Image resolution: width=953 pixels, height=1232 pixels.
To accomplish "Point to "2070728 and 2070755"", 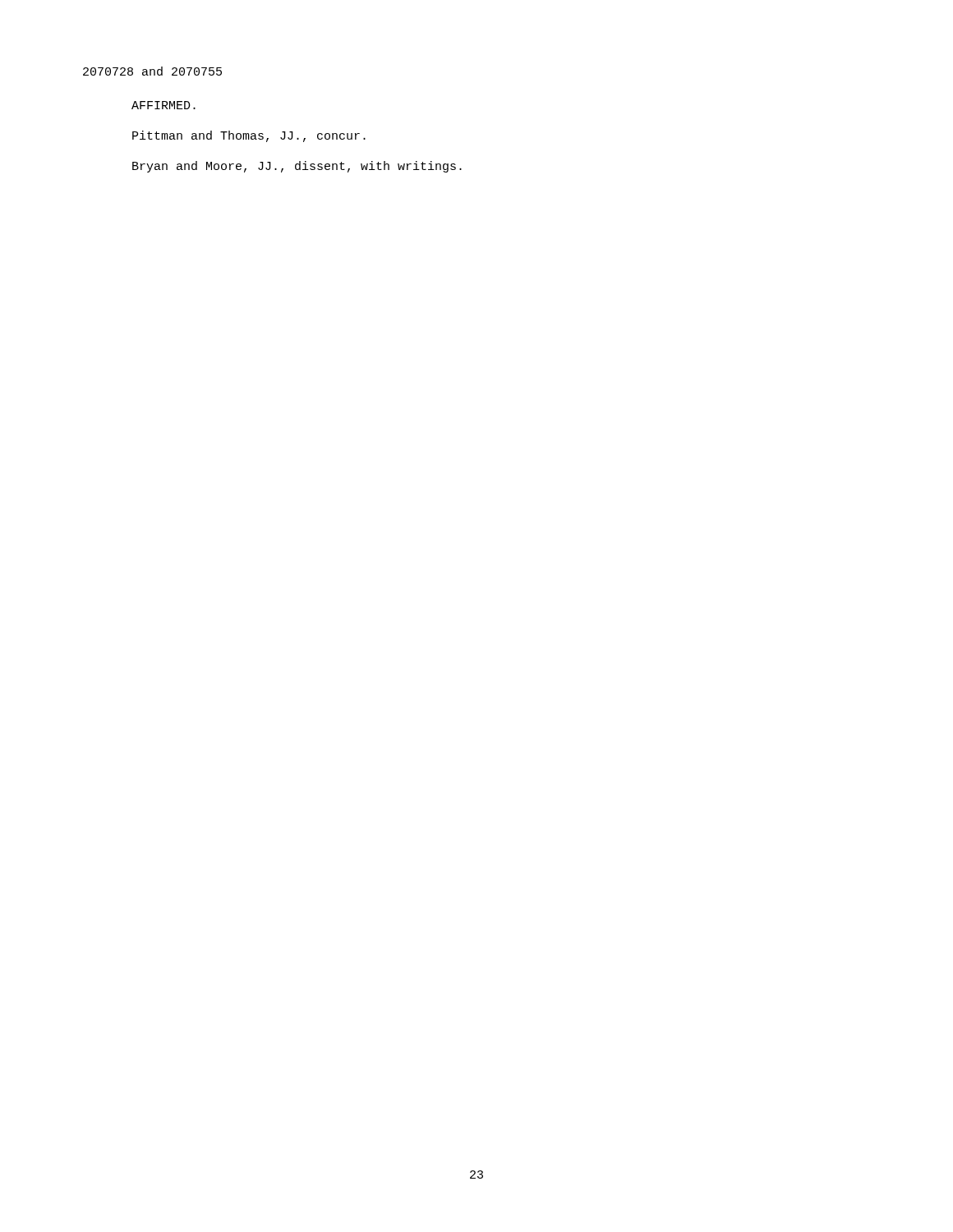I will (152, 73).
